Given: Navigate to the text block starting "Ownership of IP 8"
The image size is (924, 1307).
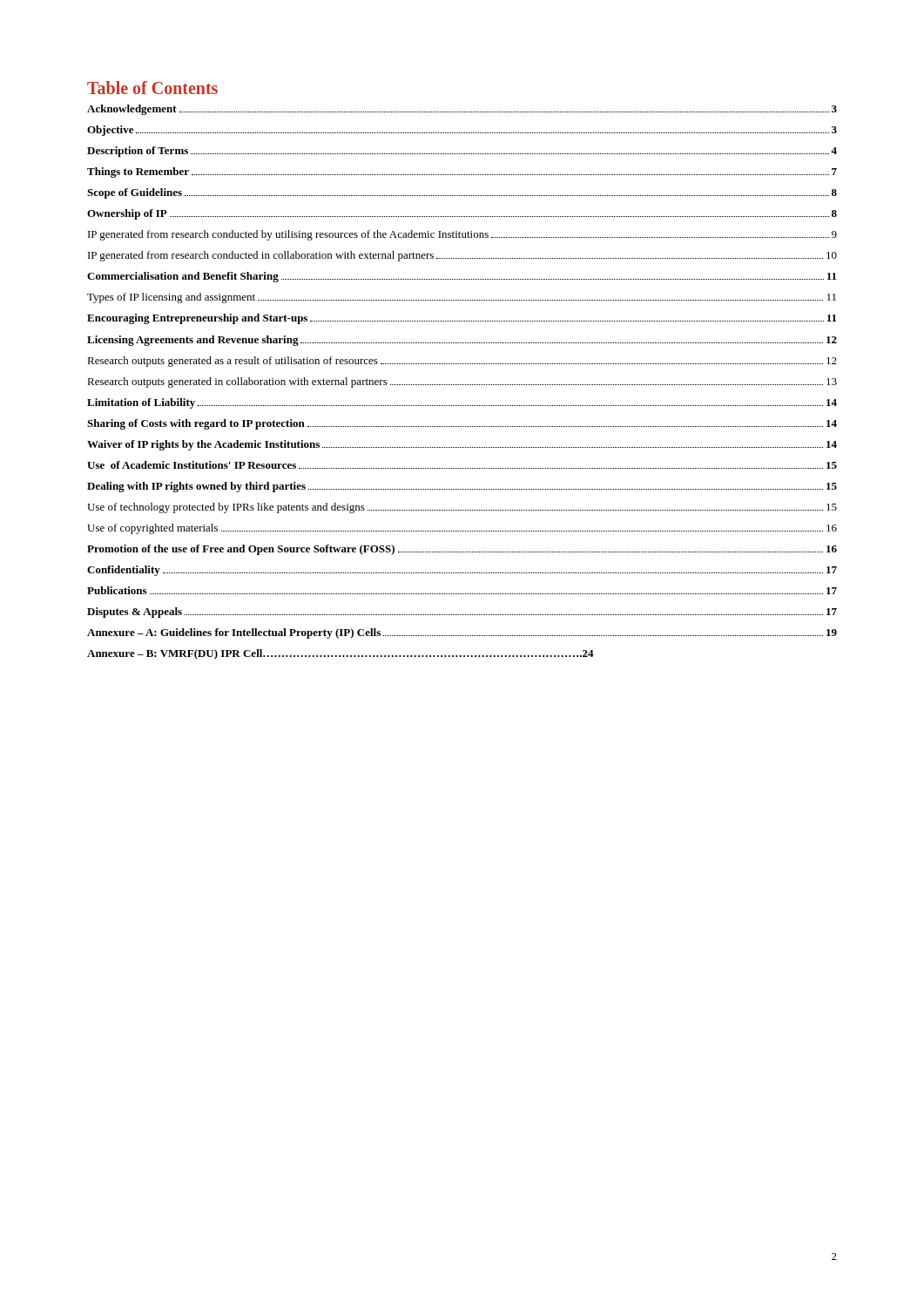Looking at the screenshot, I should click(x=462, y=214).
